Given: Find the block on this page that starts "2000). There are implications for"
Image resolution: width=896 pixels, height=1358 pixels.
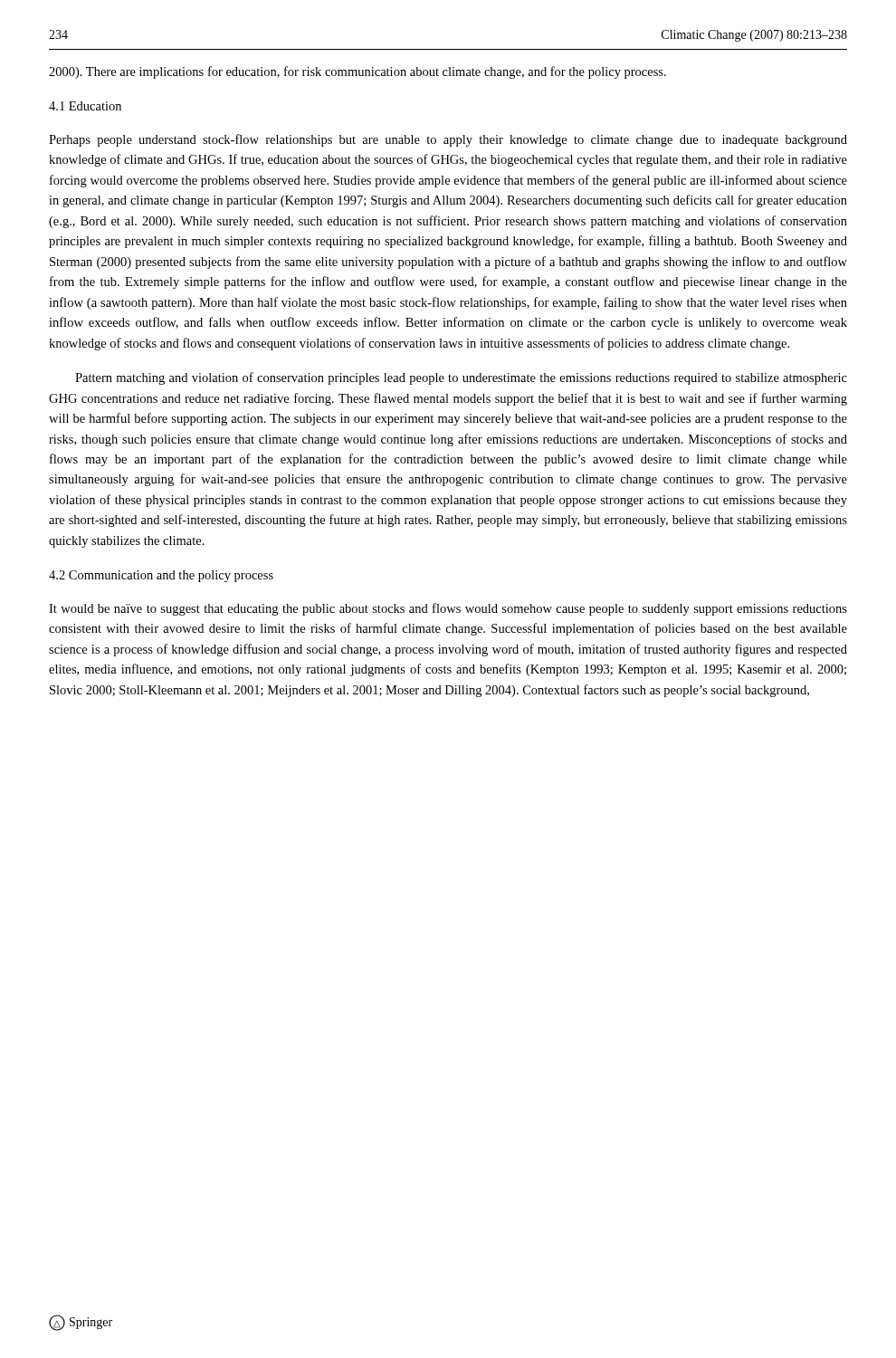Looking at the screenshot, I should (x=358, y=71).
